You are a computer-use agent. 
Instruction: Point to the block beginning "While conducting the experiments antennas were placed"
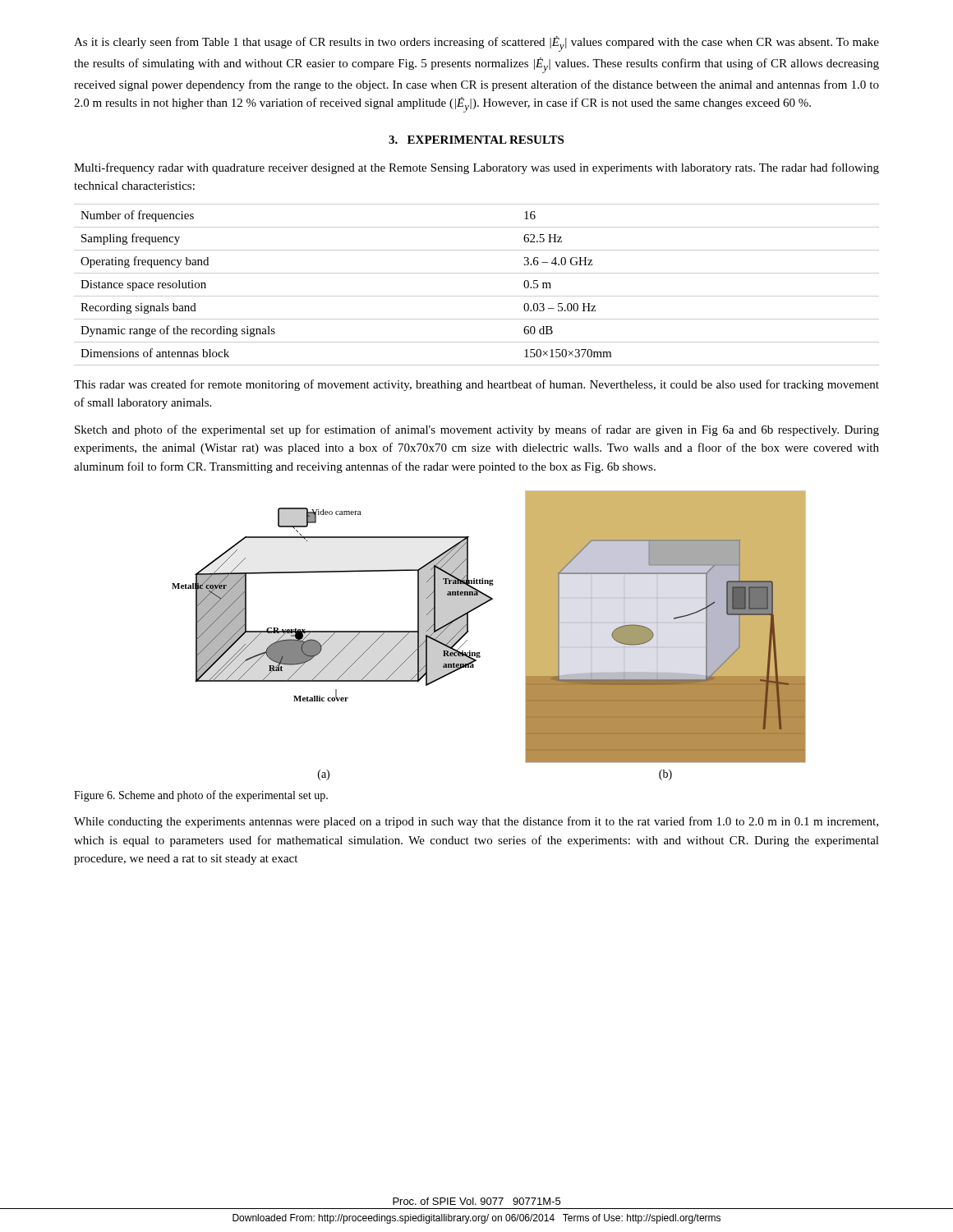tap(476, 840)
